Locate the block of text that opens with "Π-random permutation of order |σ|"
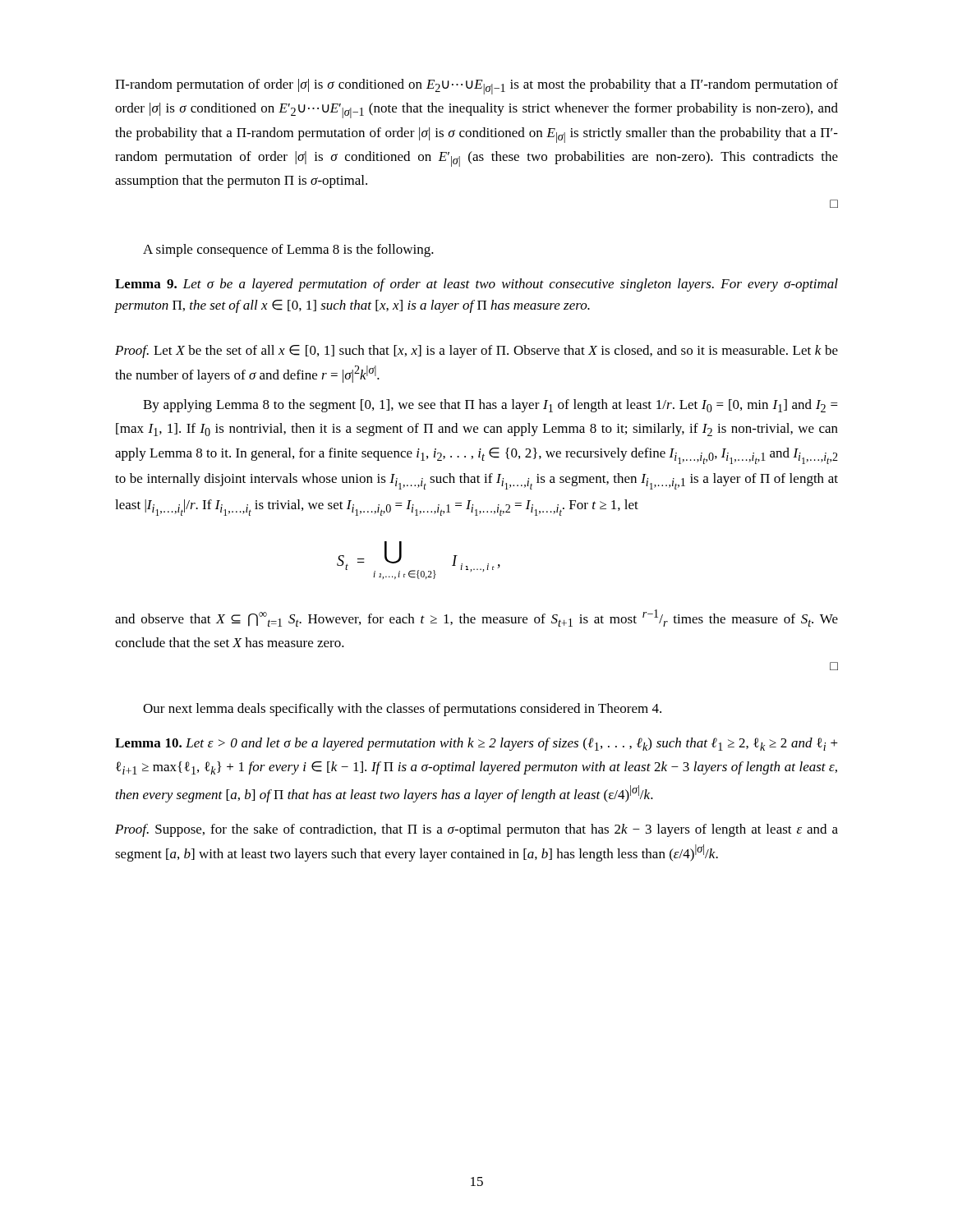 tap(476, 145)
